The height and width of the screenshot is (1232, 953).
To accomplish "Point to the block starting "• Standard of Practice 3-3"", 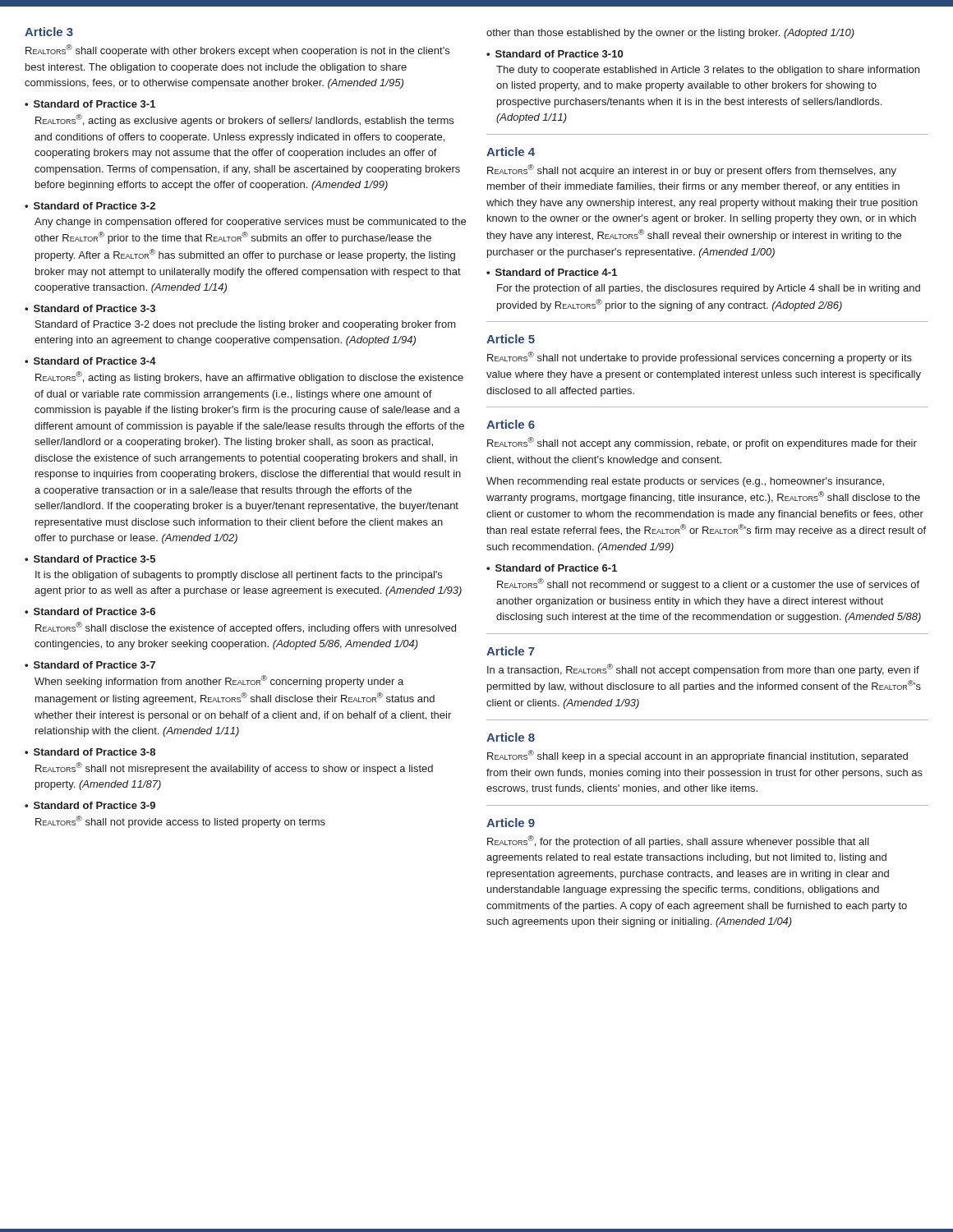I will point(246,325).
